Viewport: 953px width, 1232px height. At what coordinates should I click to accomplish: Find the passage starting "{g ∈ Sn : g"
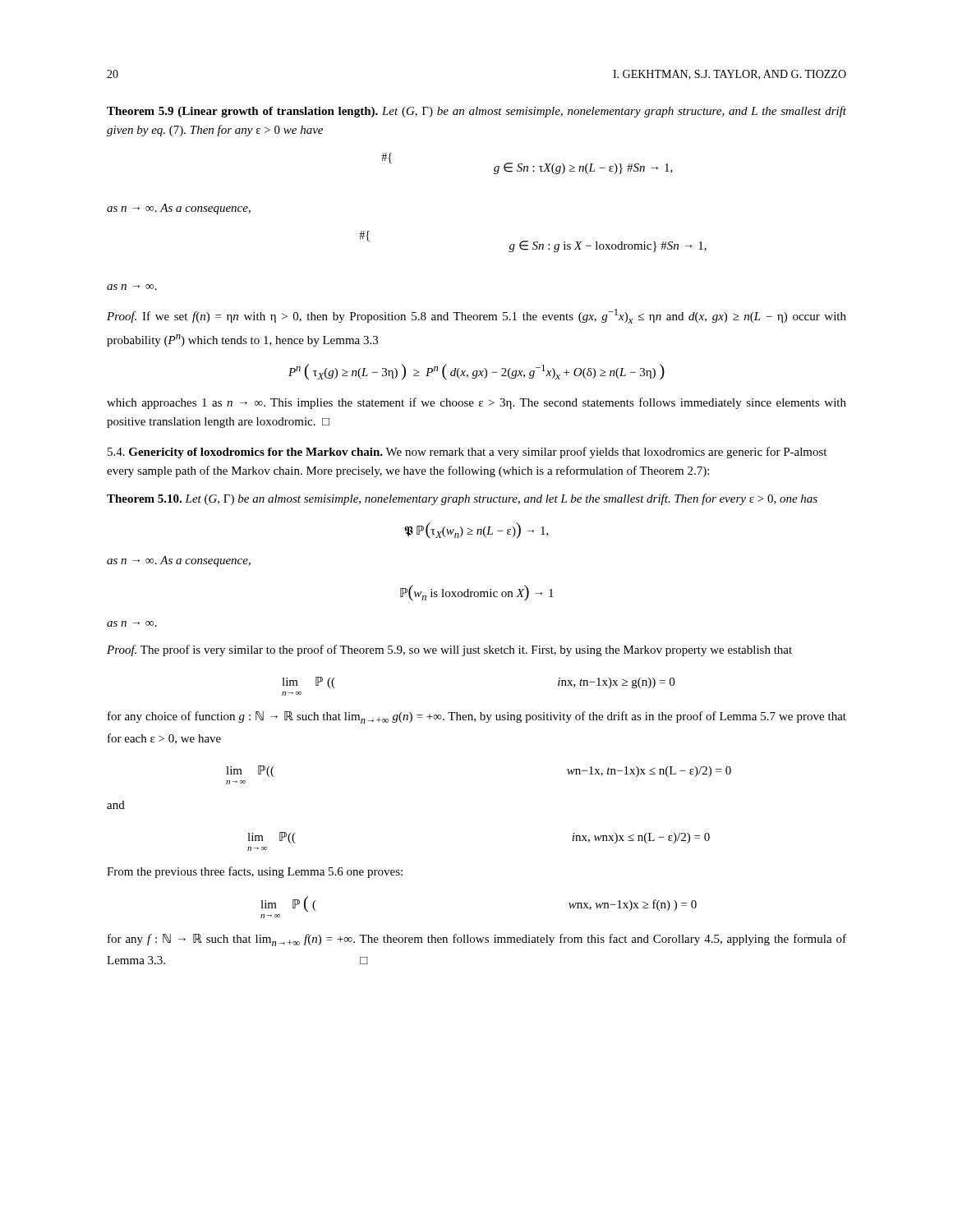[x=533, y=241]
